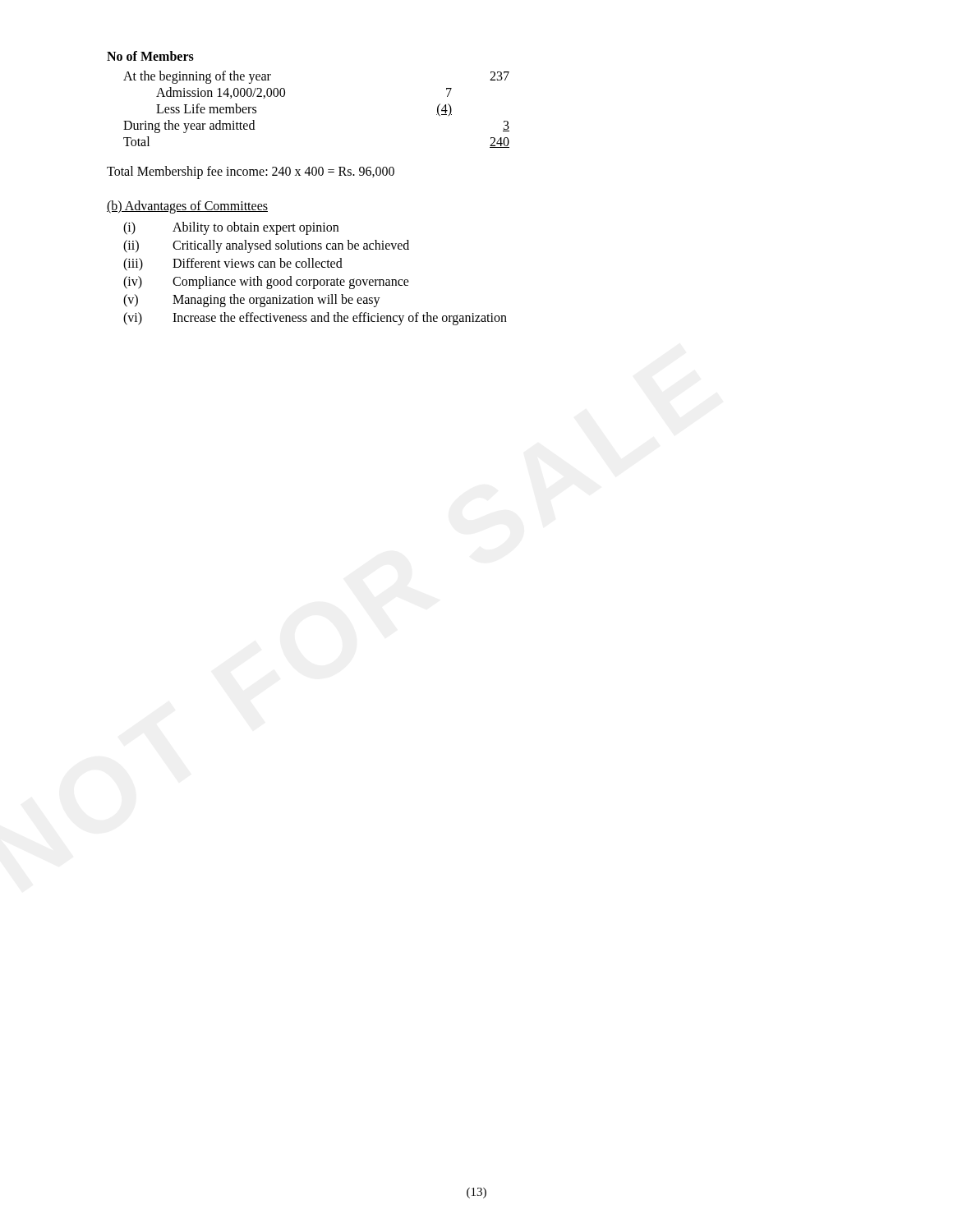Image resolution: width=953 pixels, height=1232 pixels.
Task: Click on the list item with the text "(iii) Different views"
Action: (x=233, y=264)
